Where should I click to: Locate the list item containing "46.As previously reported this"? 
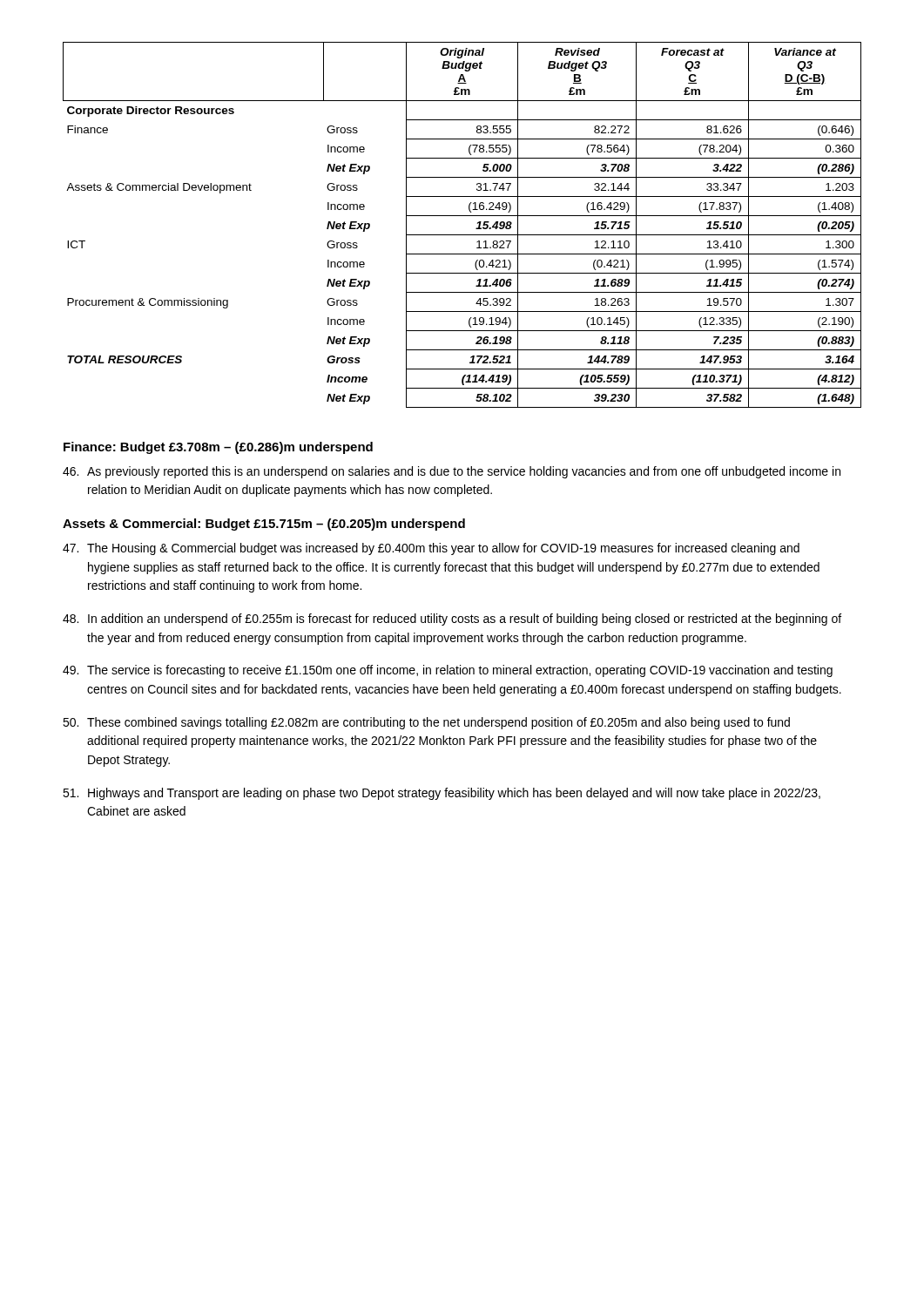(453, 481)
